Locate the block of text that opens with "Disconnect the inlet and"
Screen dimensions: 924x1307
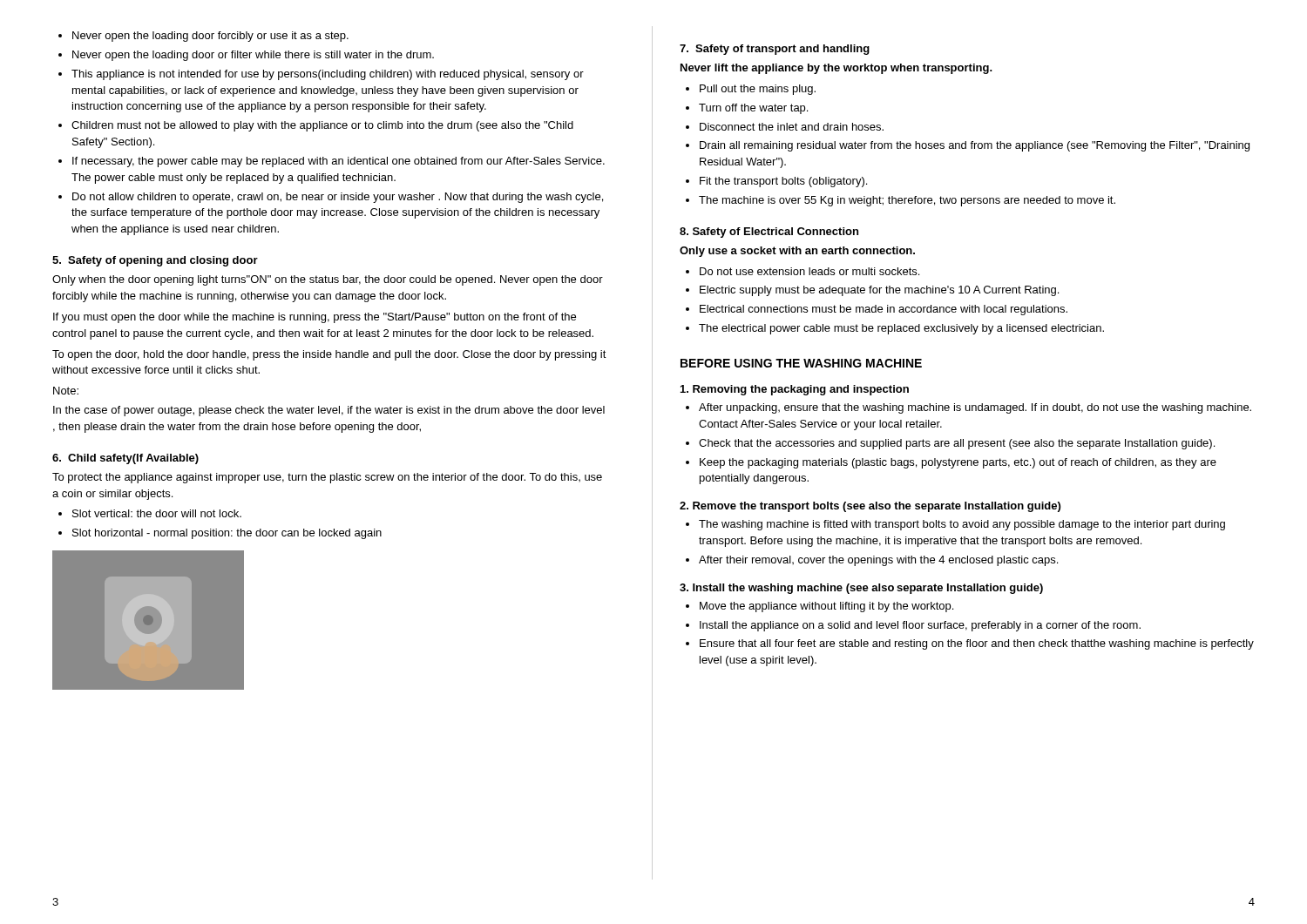click(792, 126)
